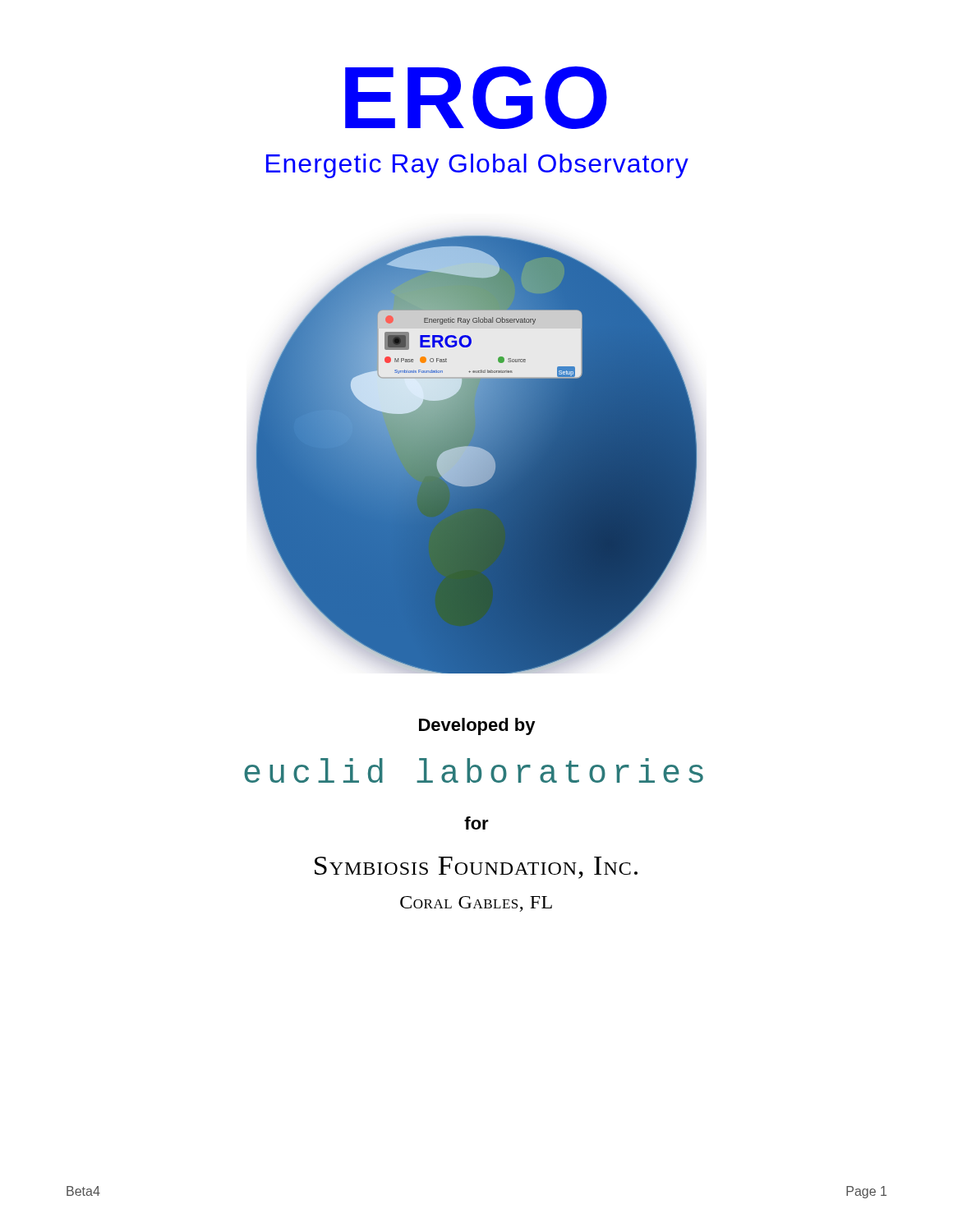Locate the text starting "euclid laboratories"
This screenshot has height=1232, width=953.
476,774
